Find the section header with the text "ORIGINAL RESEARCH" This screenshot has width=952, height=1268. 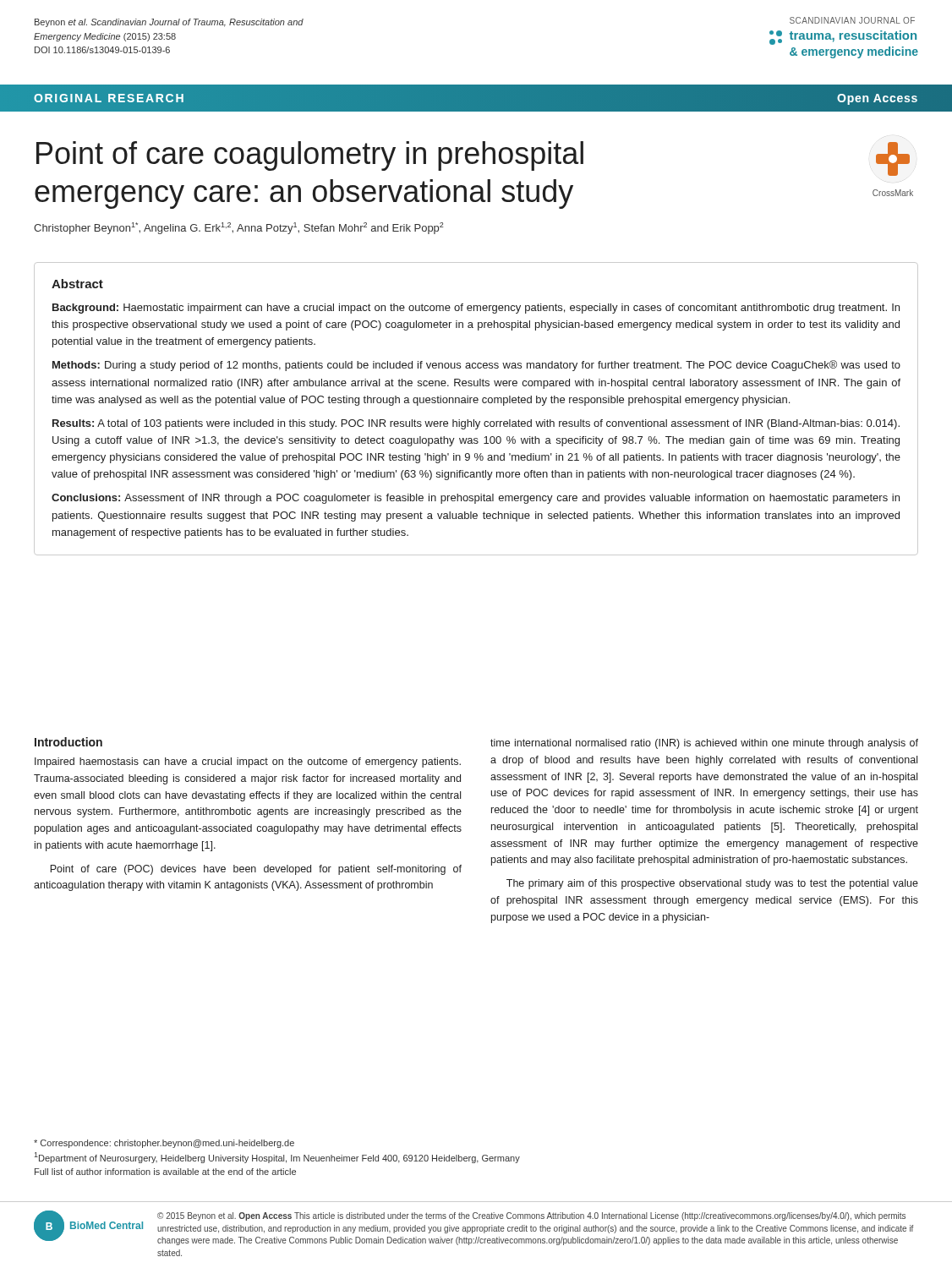110,98
